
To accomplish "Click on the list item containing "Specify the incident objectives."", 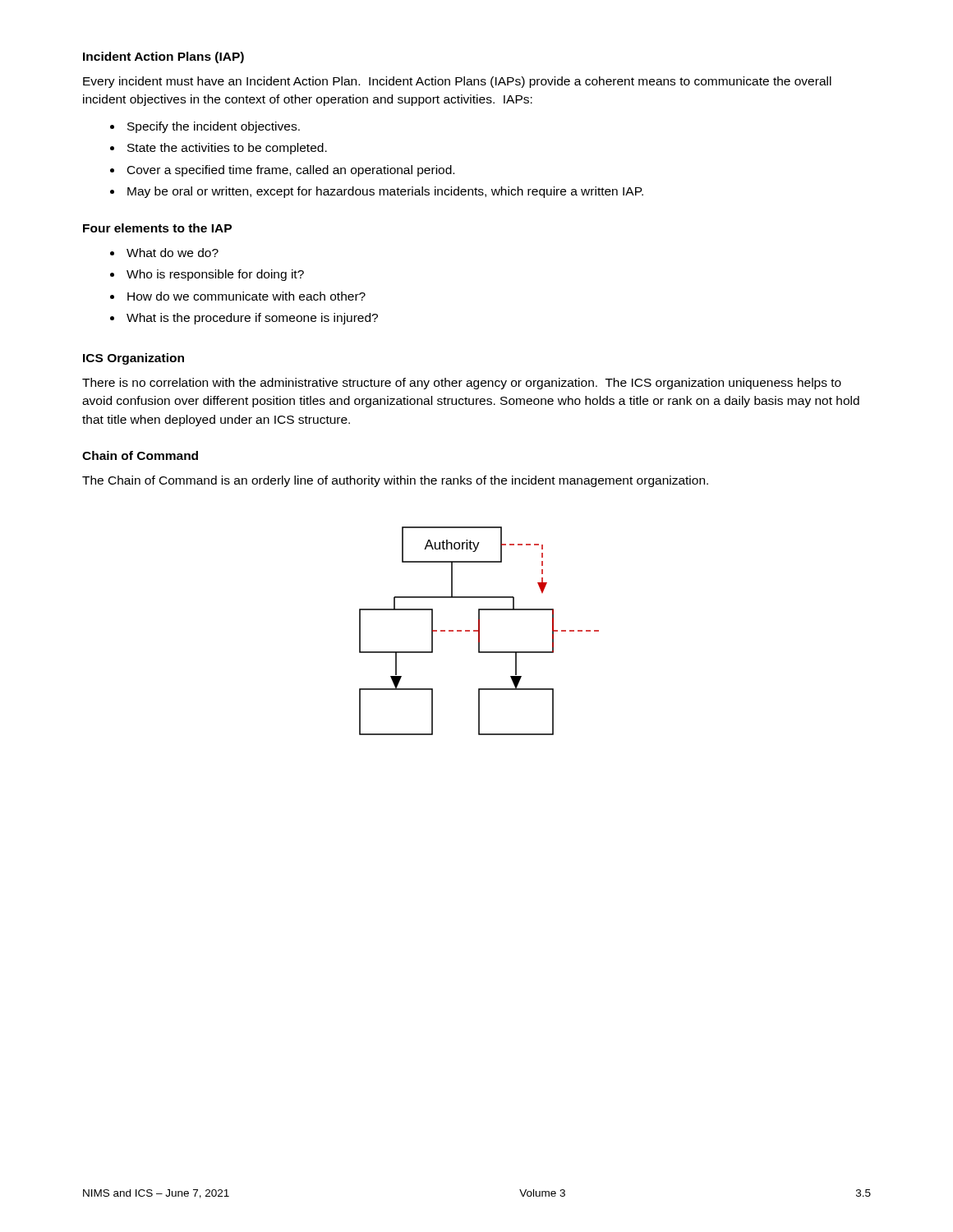I will 214,126.
